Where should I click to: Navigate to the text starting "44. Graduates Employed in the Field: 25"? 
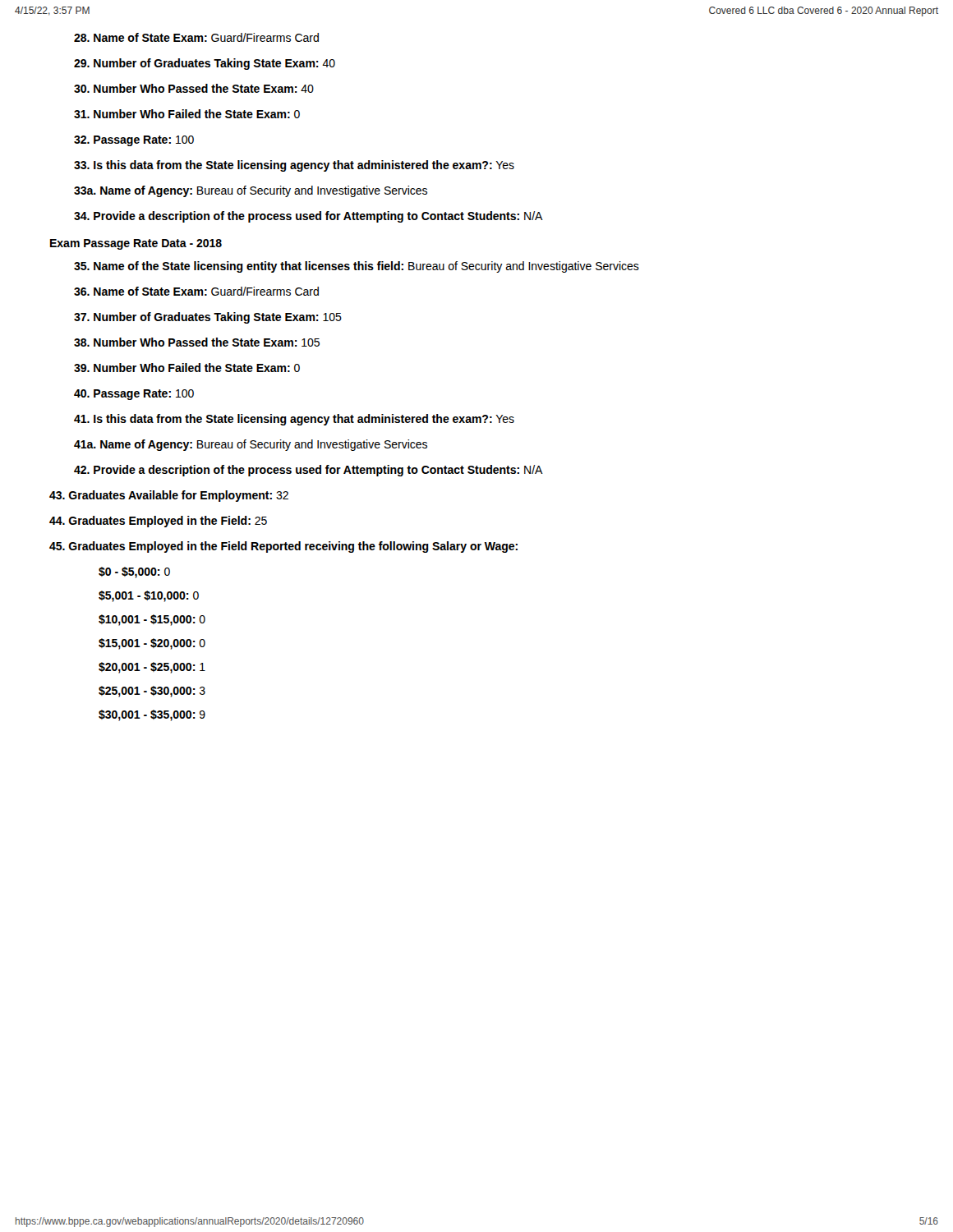point(158,521)
